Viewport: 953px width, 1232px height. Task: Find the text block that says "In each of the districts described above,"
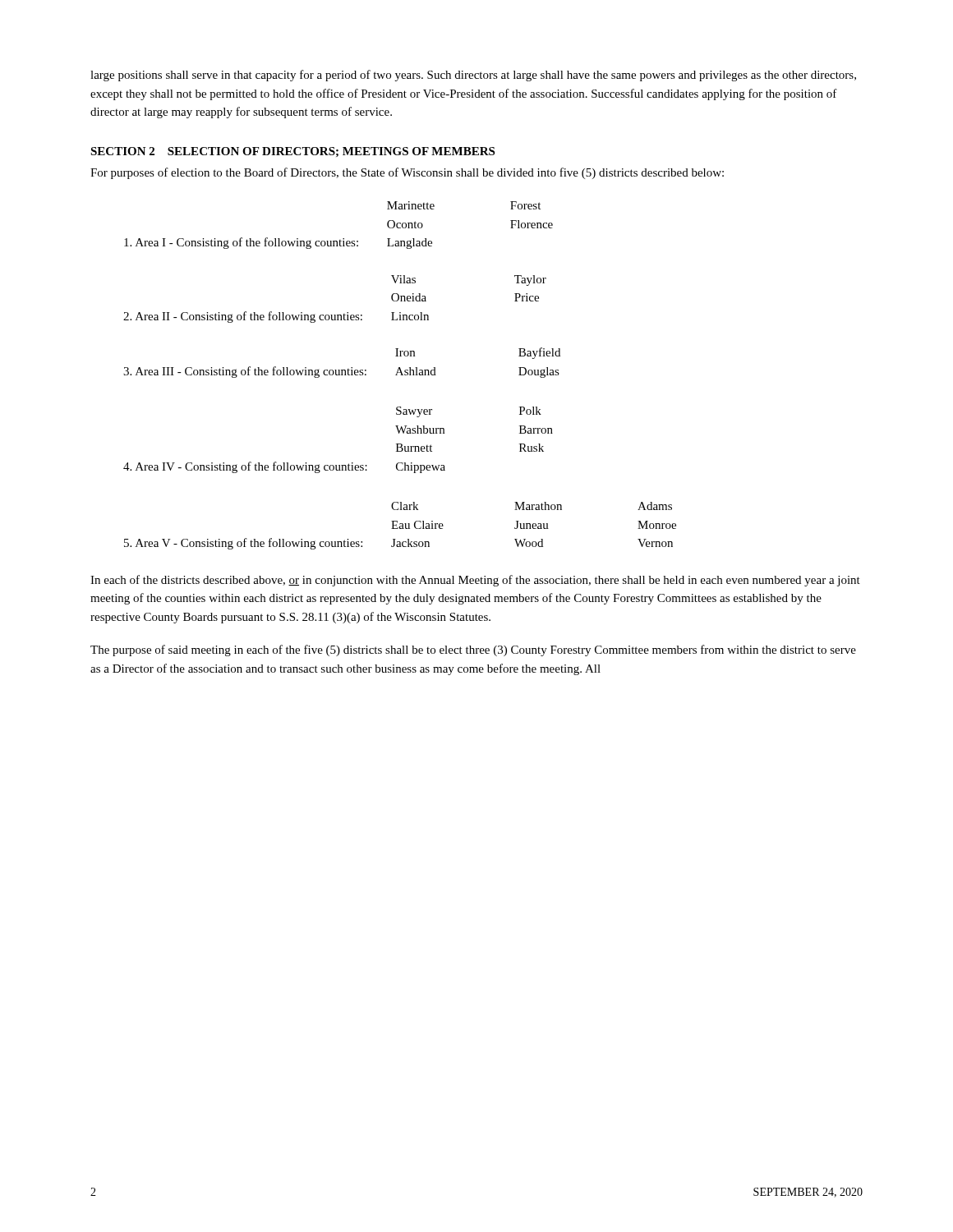click(x=475, y=598)
